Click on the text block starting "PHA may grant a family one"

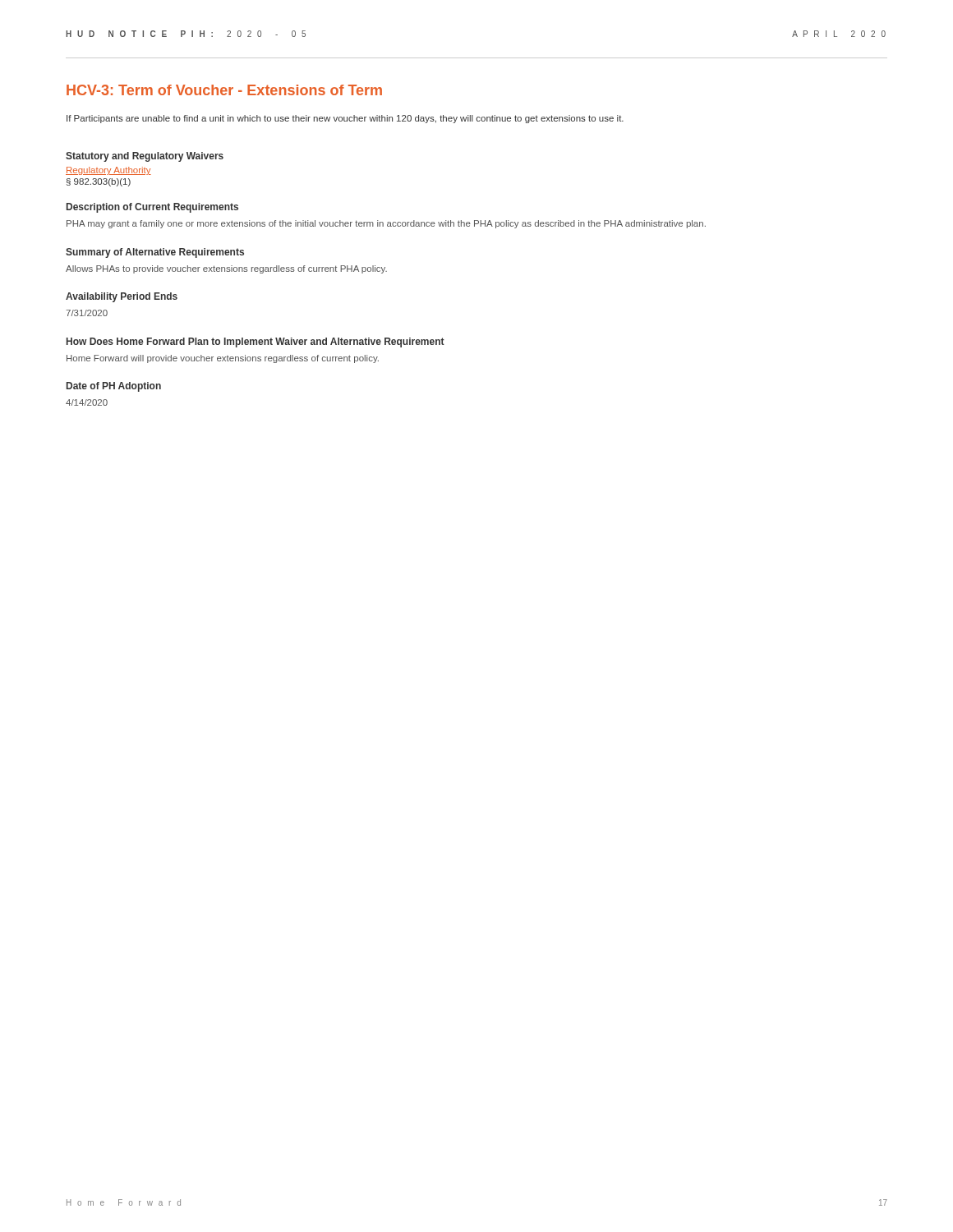[x=386, y=224]
